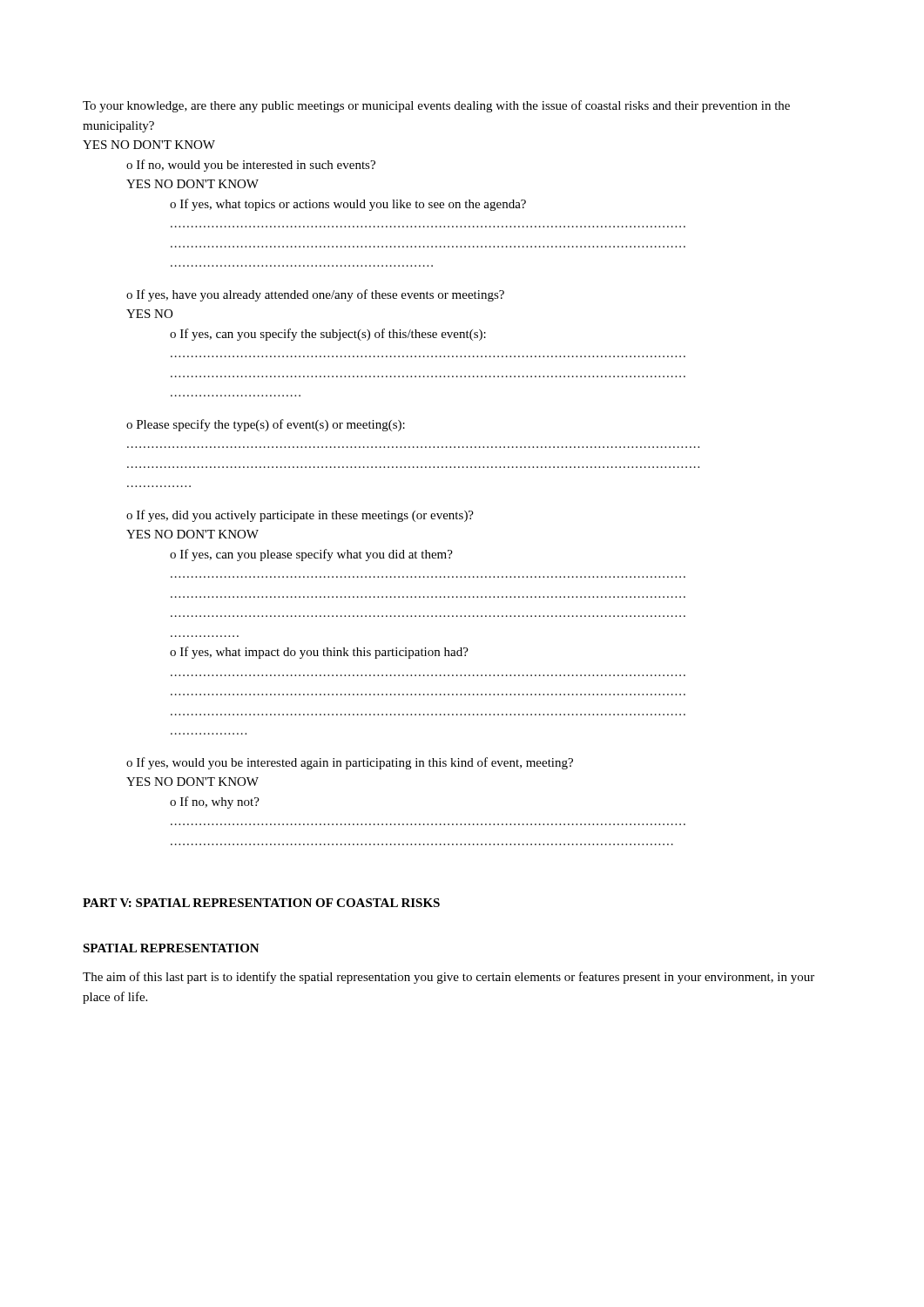This screenshot has width=924, height=1307.
Task: Select the text block containing "o If no, would"
Action: click(251, 174)
